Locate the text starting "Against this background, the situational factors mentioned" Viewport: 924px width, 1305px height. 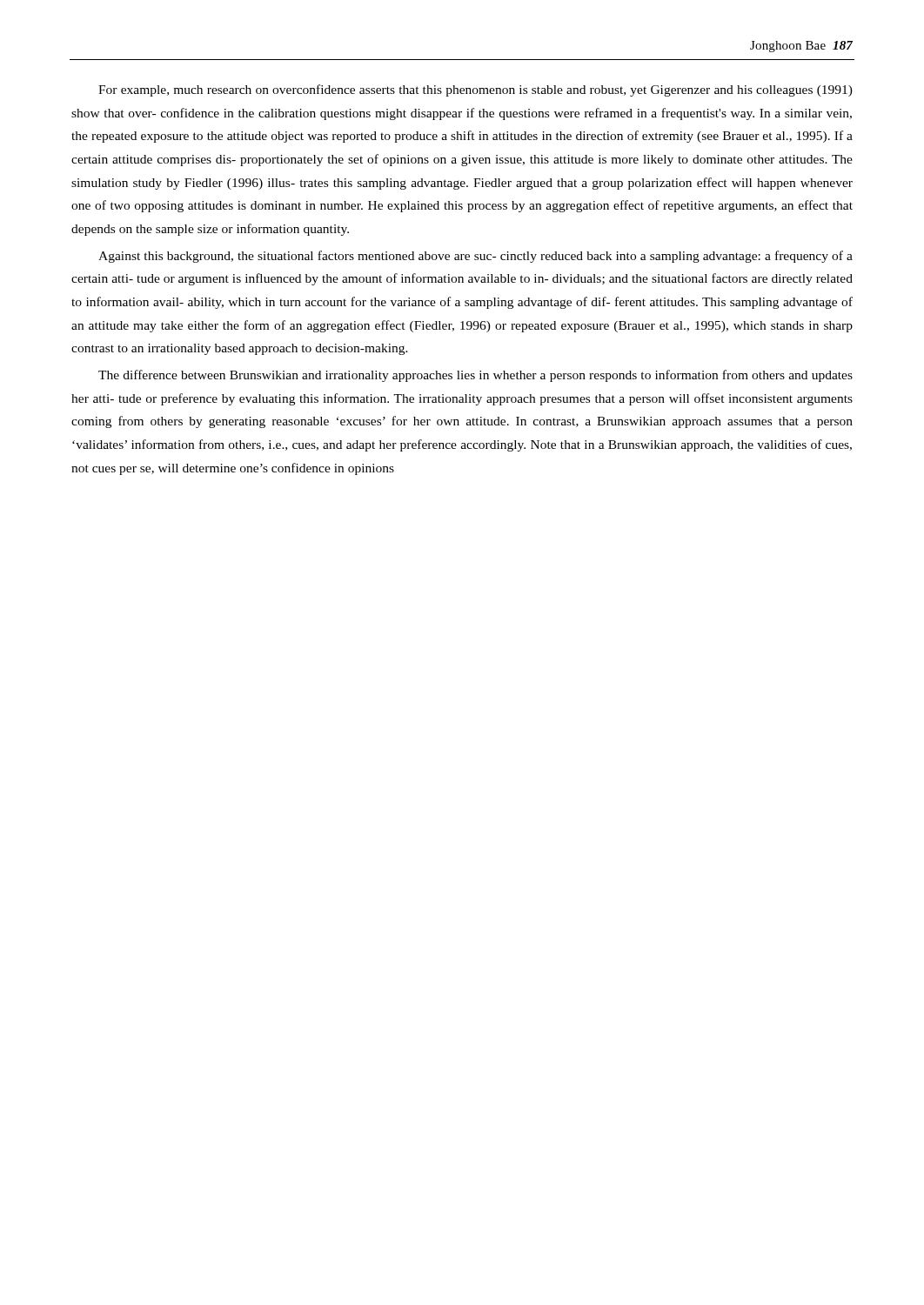(x=462, y=301)
